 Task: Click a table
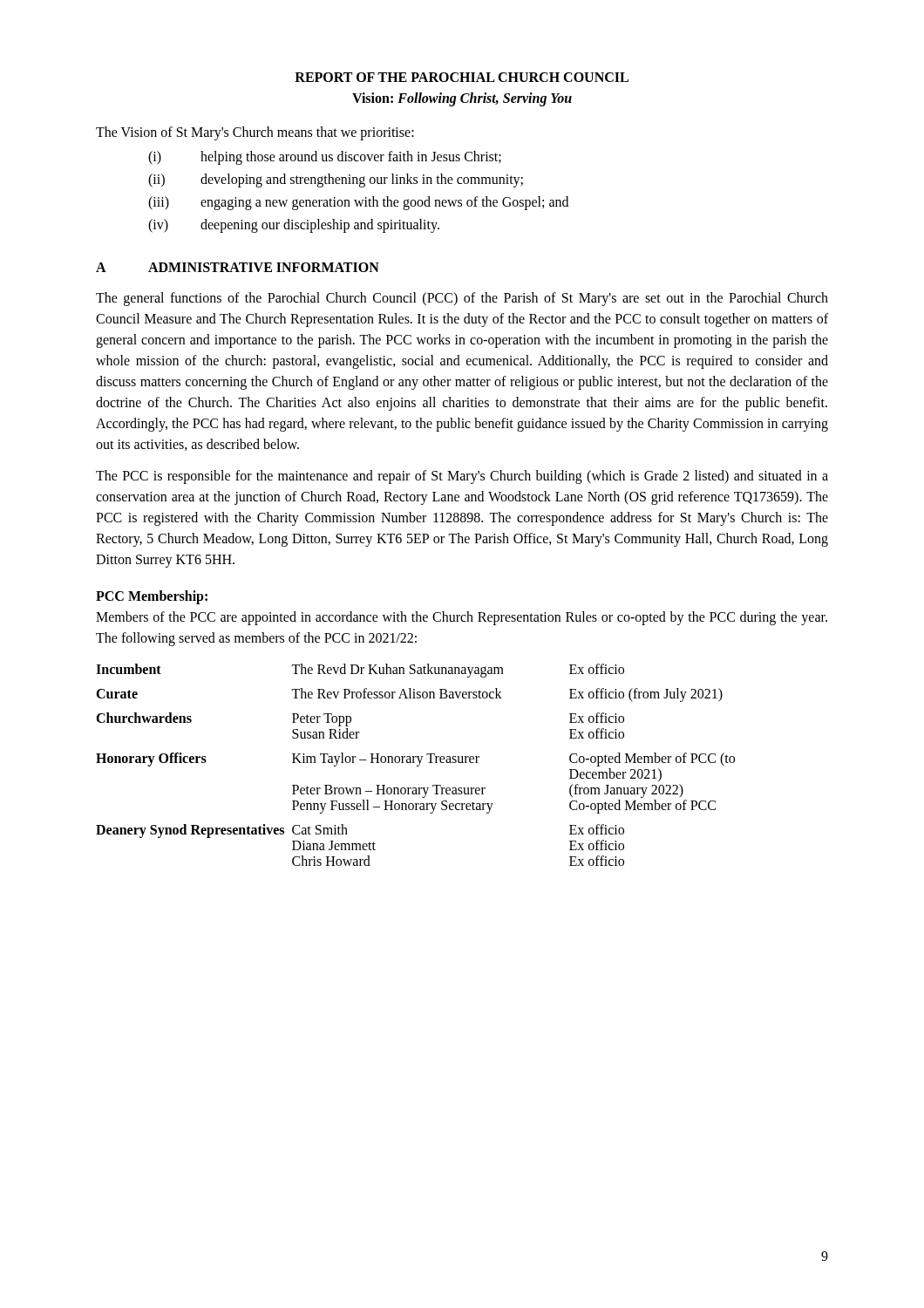(x=462, y=766)
